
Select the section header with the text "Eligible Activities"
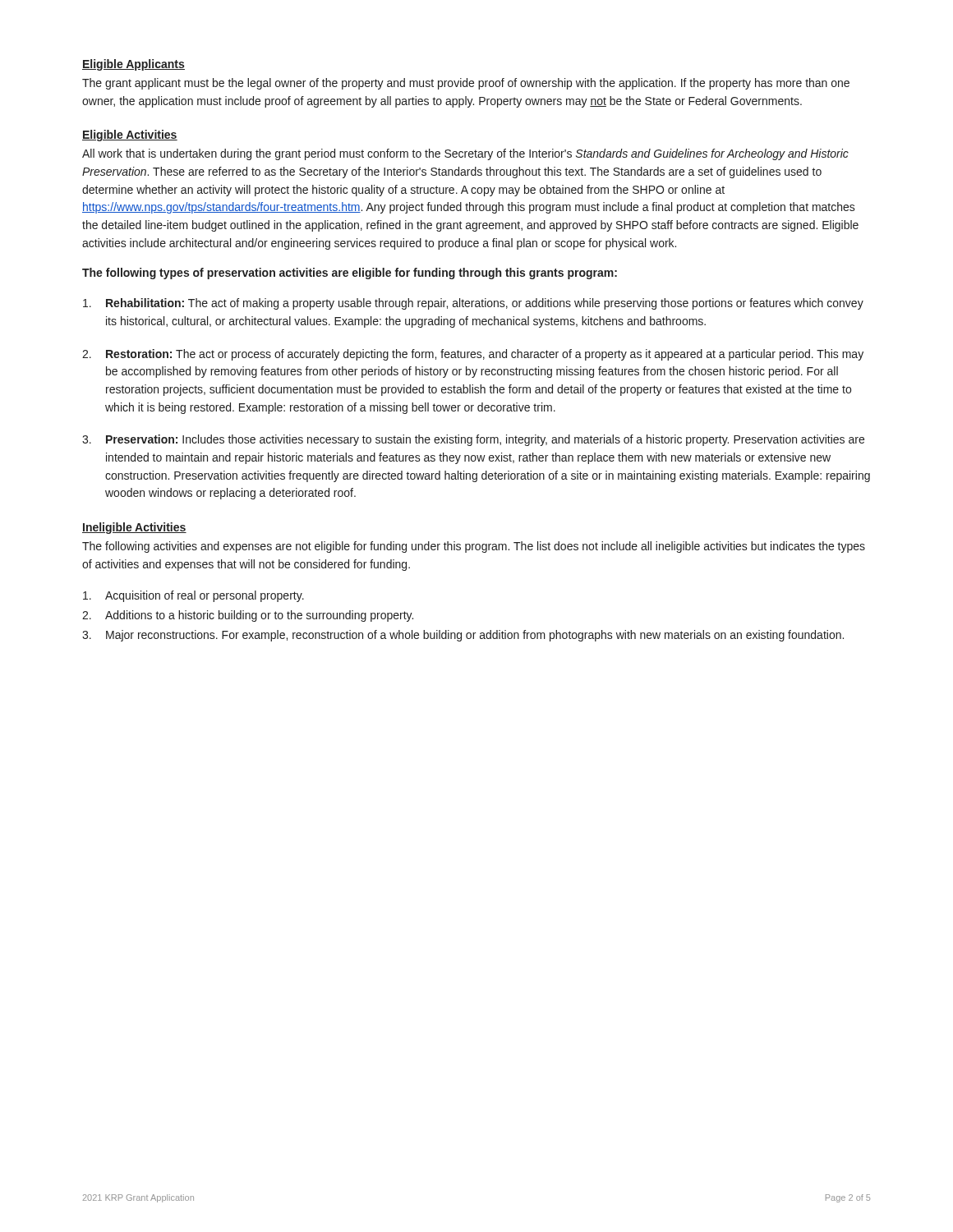(x=130, y=135)
